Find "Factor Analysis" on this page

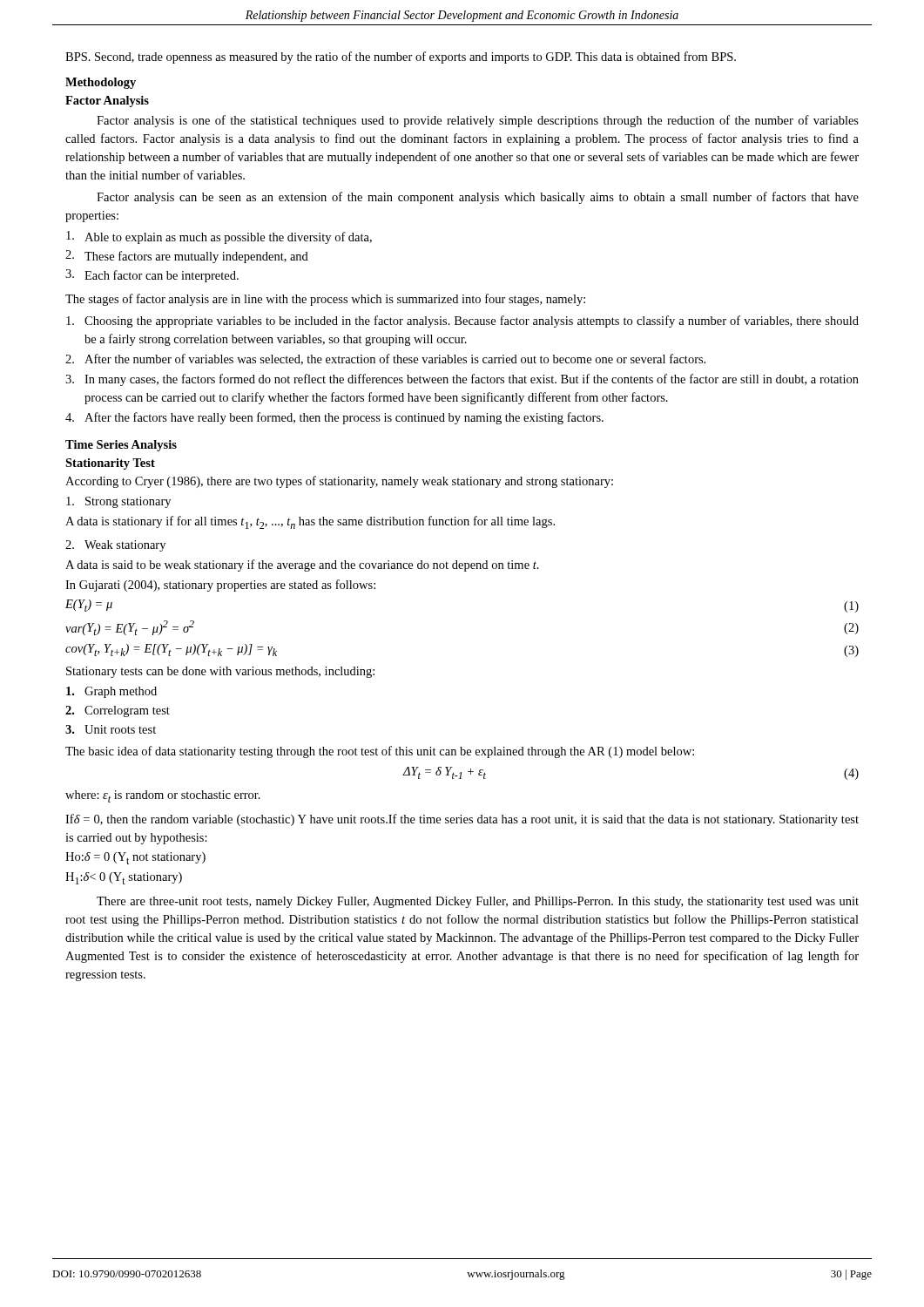(x=107, y=100)
